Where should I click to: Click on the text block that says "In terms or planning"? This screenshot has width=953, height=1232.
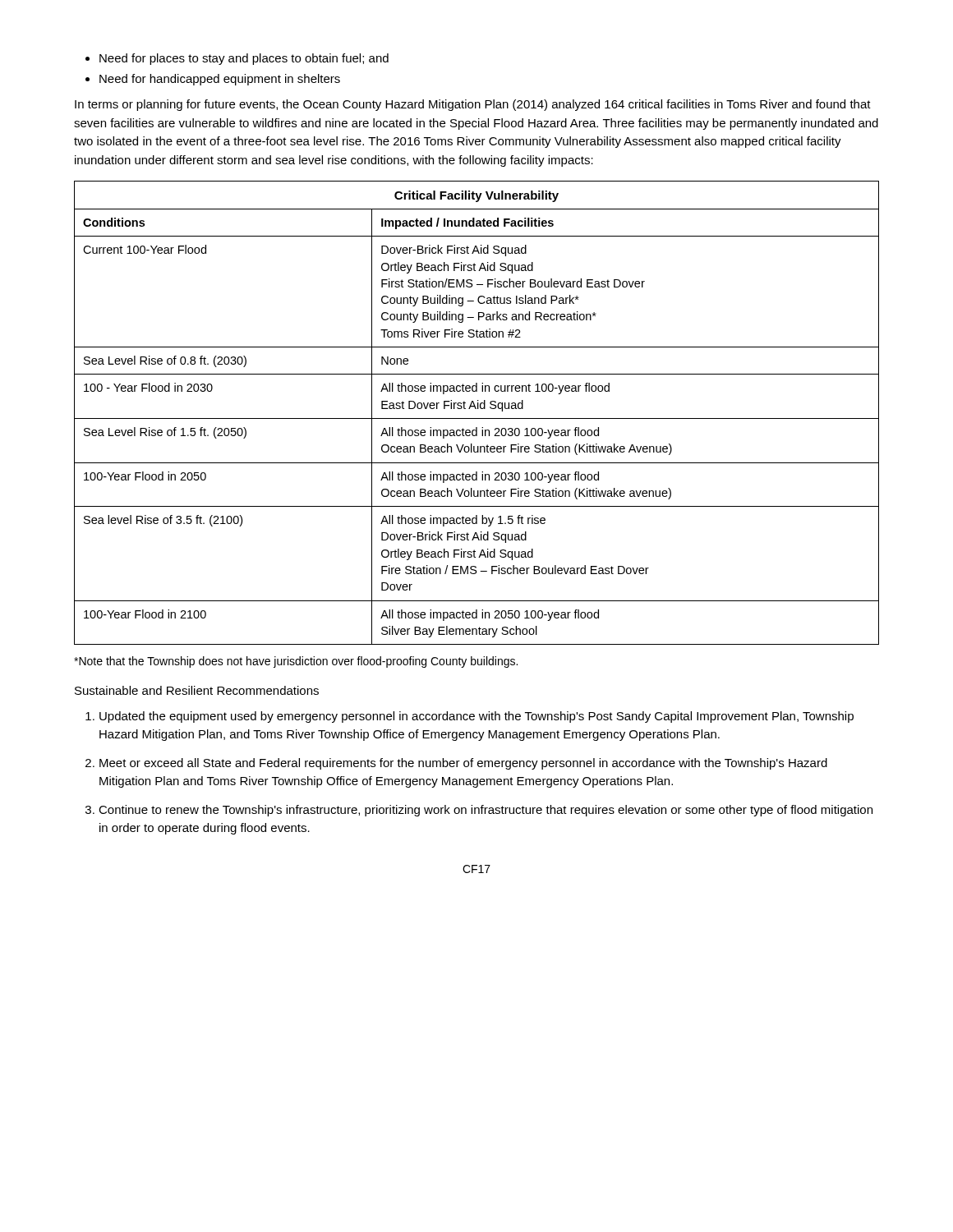click(x=476, y=132)
